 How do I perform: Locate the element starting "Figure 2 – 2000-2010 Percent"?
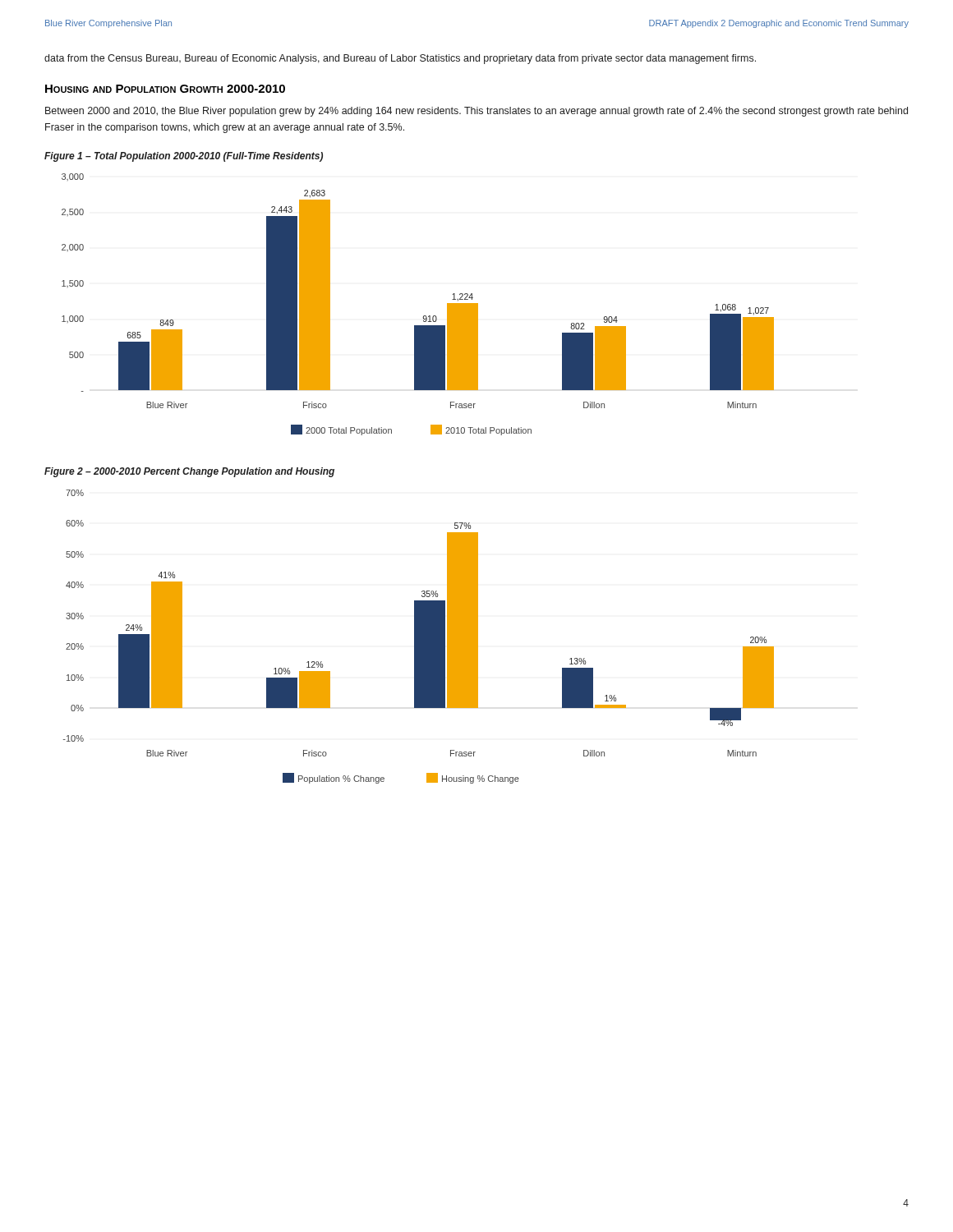190,472
